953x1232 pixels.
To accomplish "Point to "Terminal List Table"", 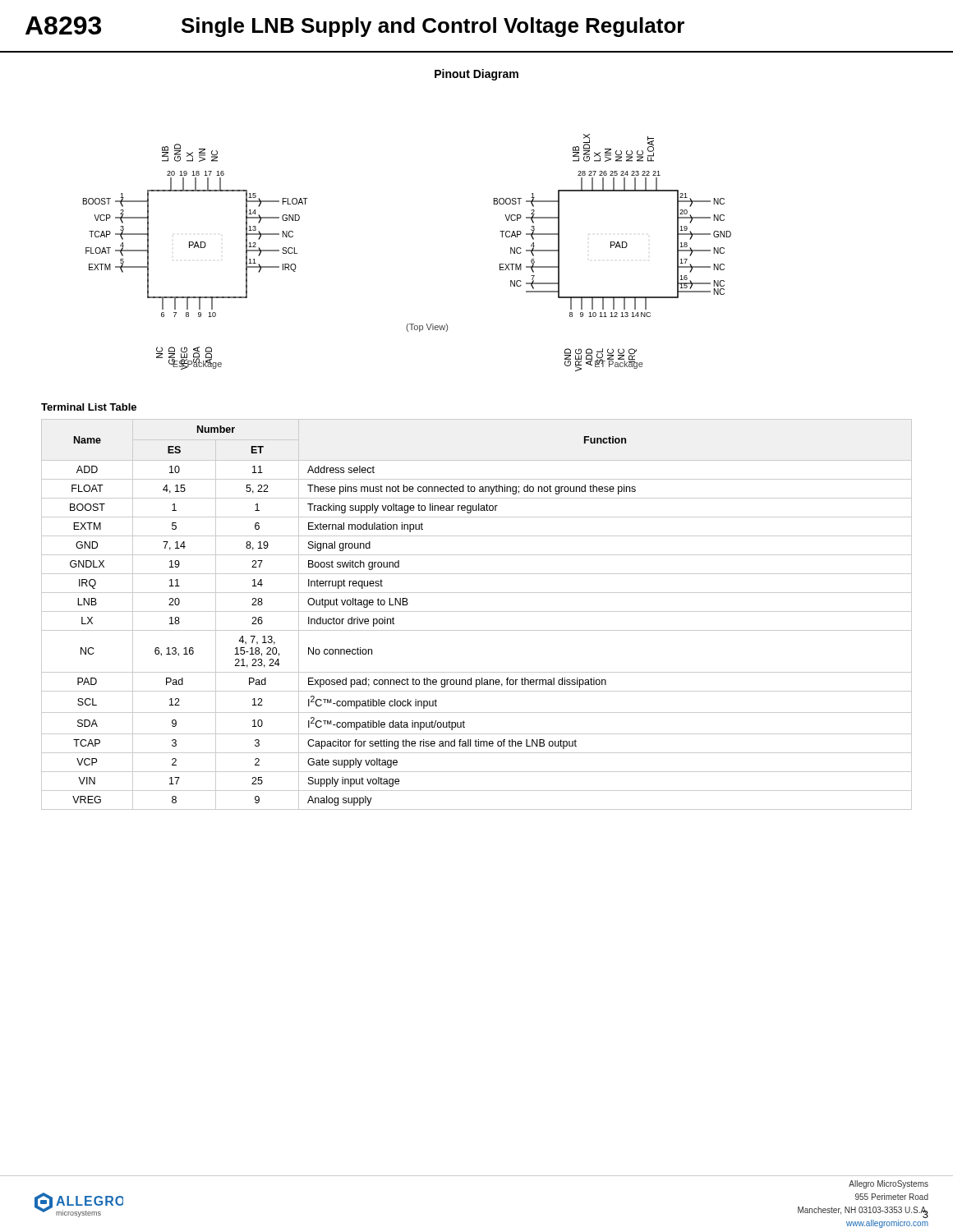I will (89, 407).
